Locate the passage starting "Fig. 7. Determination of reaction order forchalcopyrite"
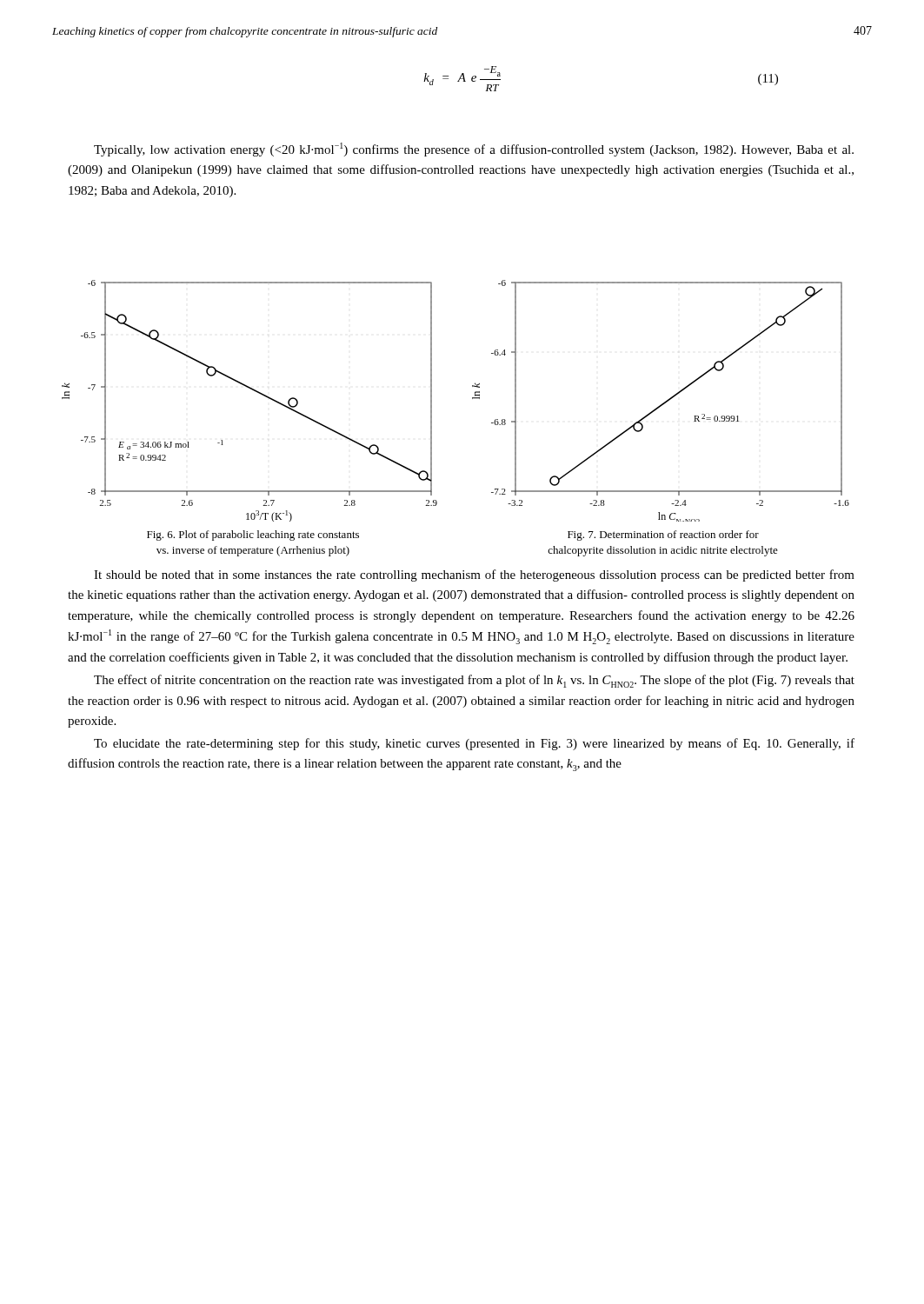 [663, 542]
